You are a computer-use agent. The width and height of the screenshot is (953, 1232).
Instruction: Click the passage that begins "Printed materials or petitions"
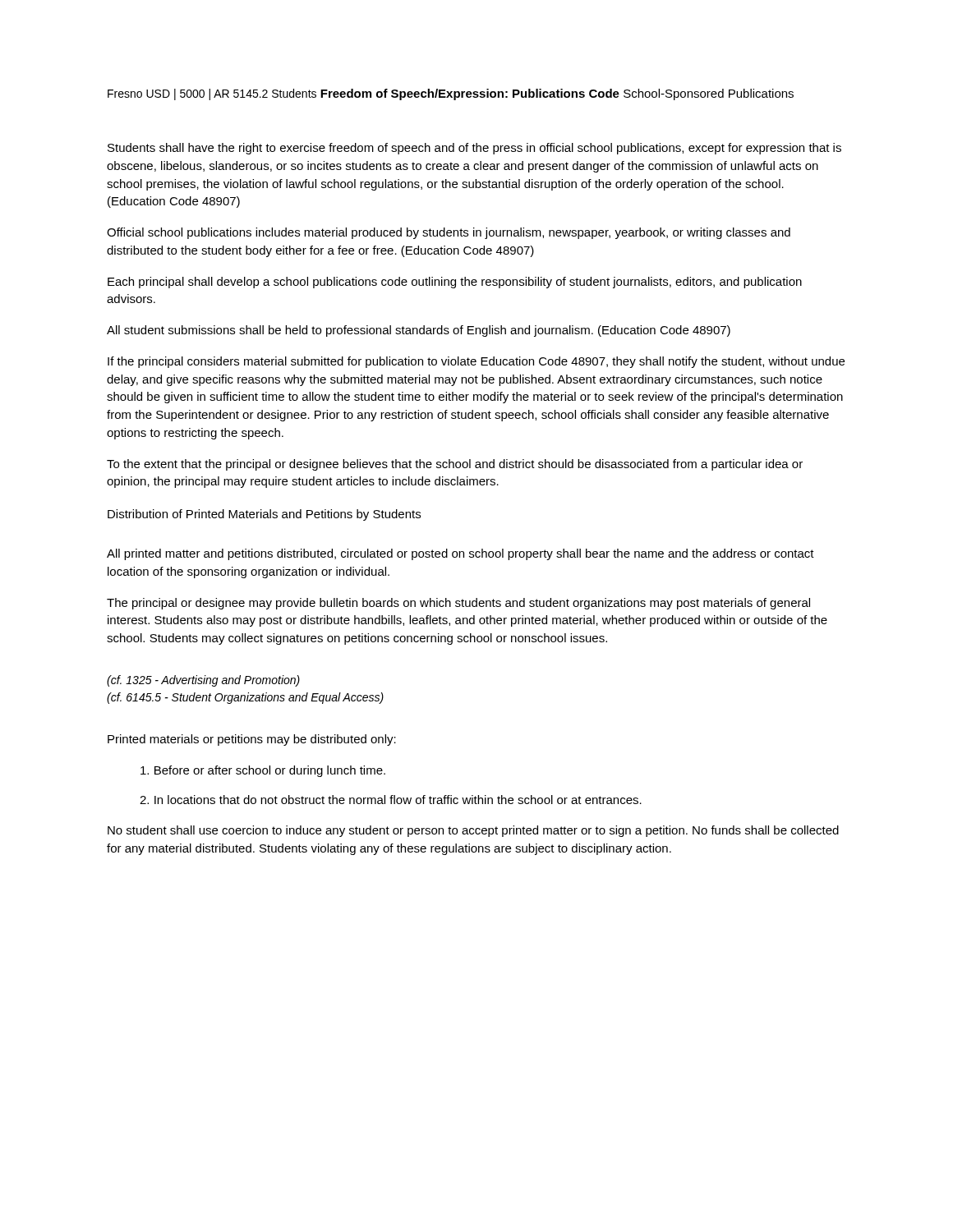[x=252, y=740]
